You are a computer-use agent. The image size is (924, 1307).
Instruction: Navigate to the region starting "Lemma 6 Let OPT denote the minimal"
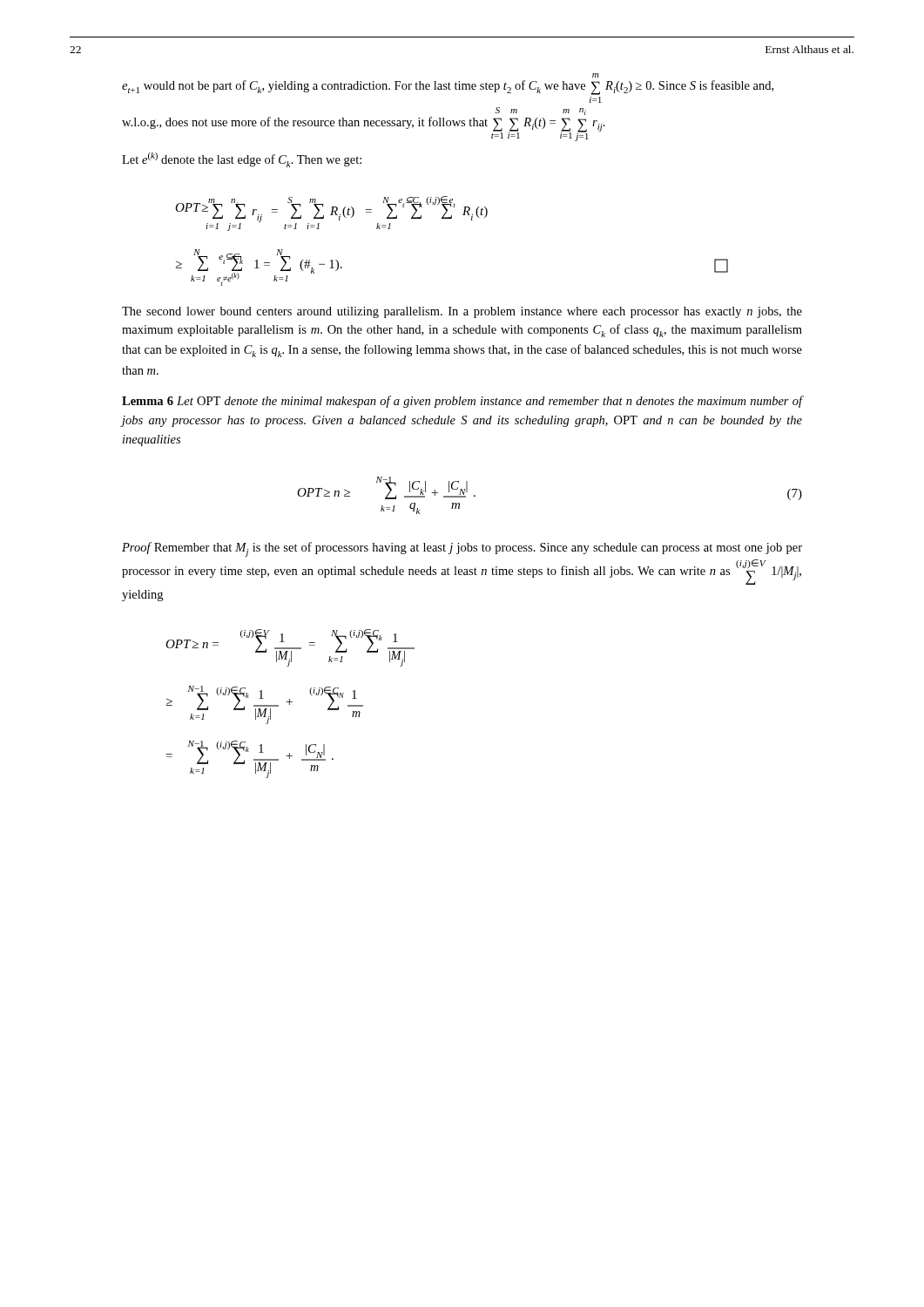(x=462, y=420)
